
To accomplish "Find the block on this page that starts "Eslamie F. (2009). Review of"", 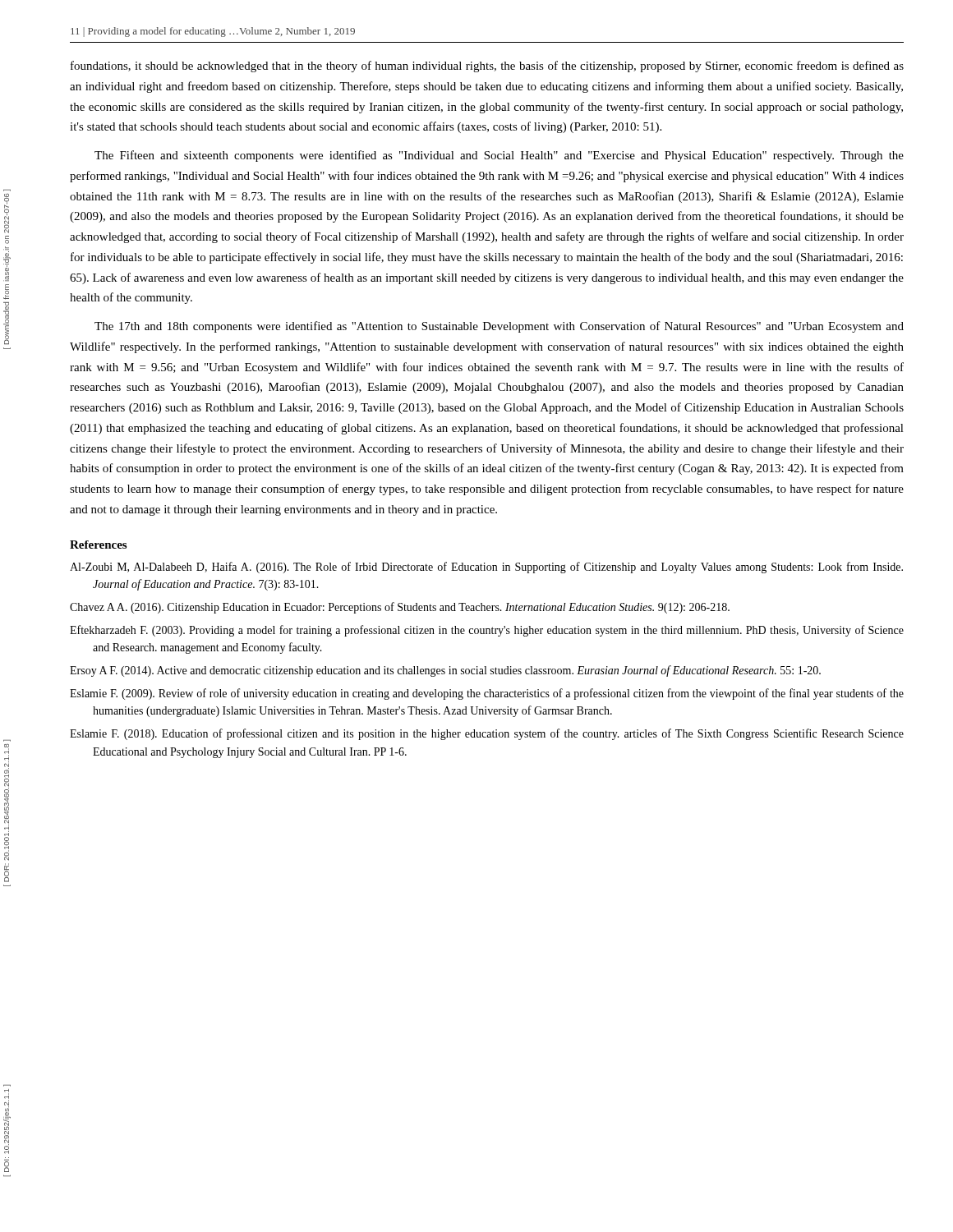I will coord(487,702).
